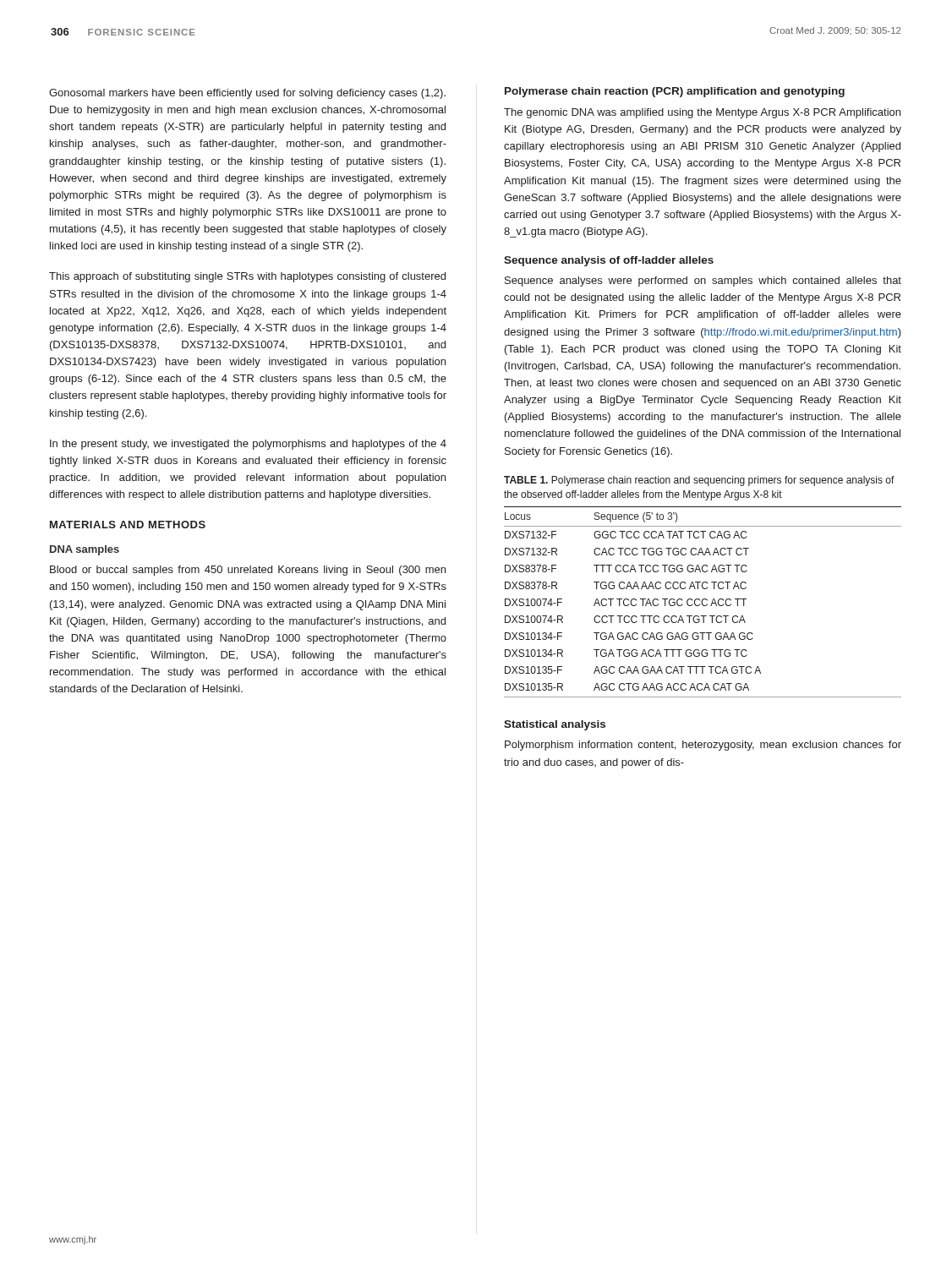Click on the text block that says "This approach of substituting"
The image size is (952, 1268).
pos(248,344)
